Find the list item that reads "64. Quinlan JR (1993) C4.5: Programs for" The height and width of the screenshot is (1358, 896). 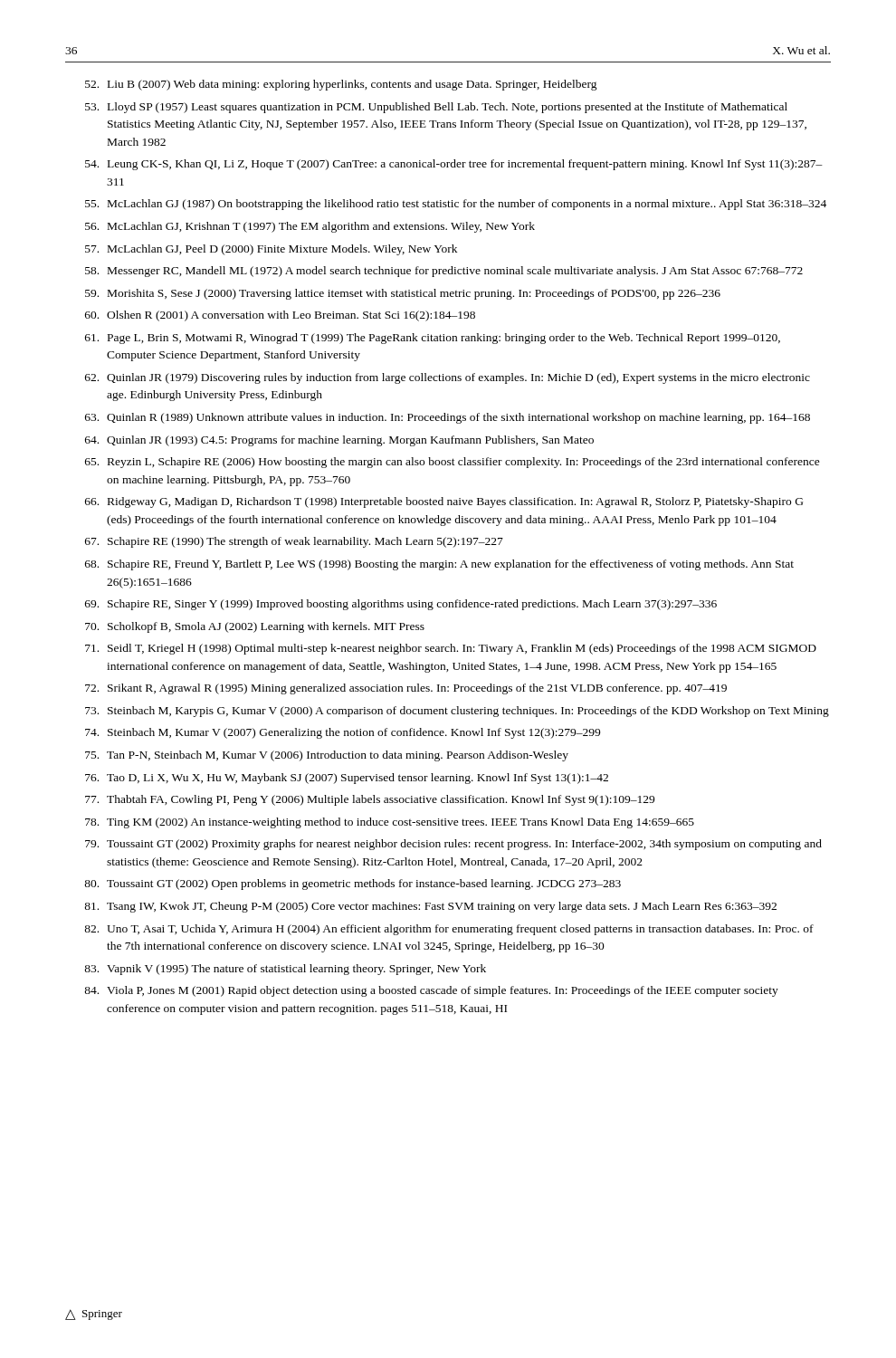click(x=330, y=439)
